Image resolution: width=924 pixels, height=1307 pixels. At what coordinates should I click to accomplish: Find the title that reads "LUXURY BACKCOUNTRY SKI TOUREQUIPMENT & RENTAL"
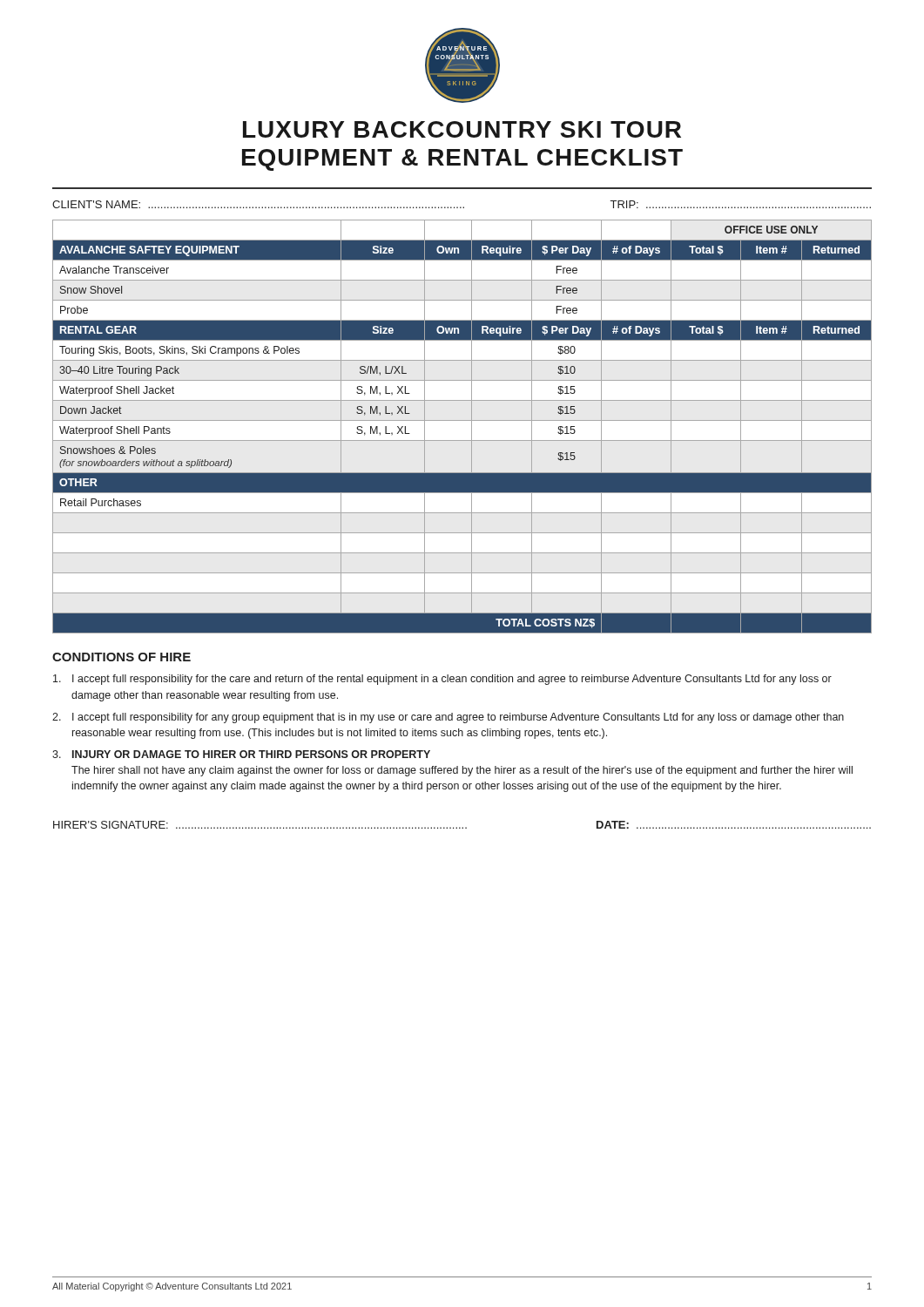(x=462, y=143)
